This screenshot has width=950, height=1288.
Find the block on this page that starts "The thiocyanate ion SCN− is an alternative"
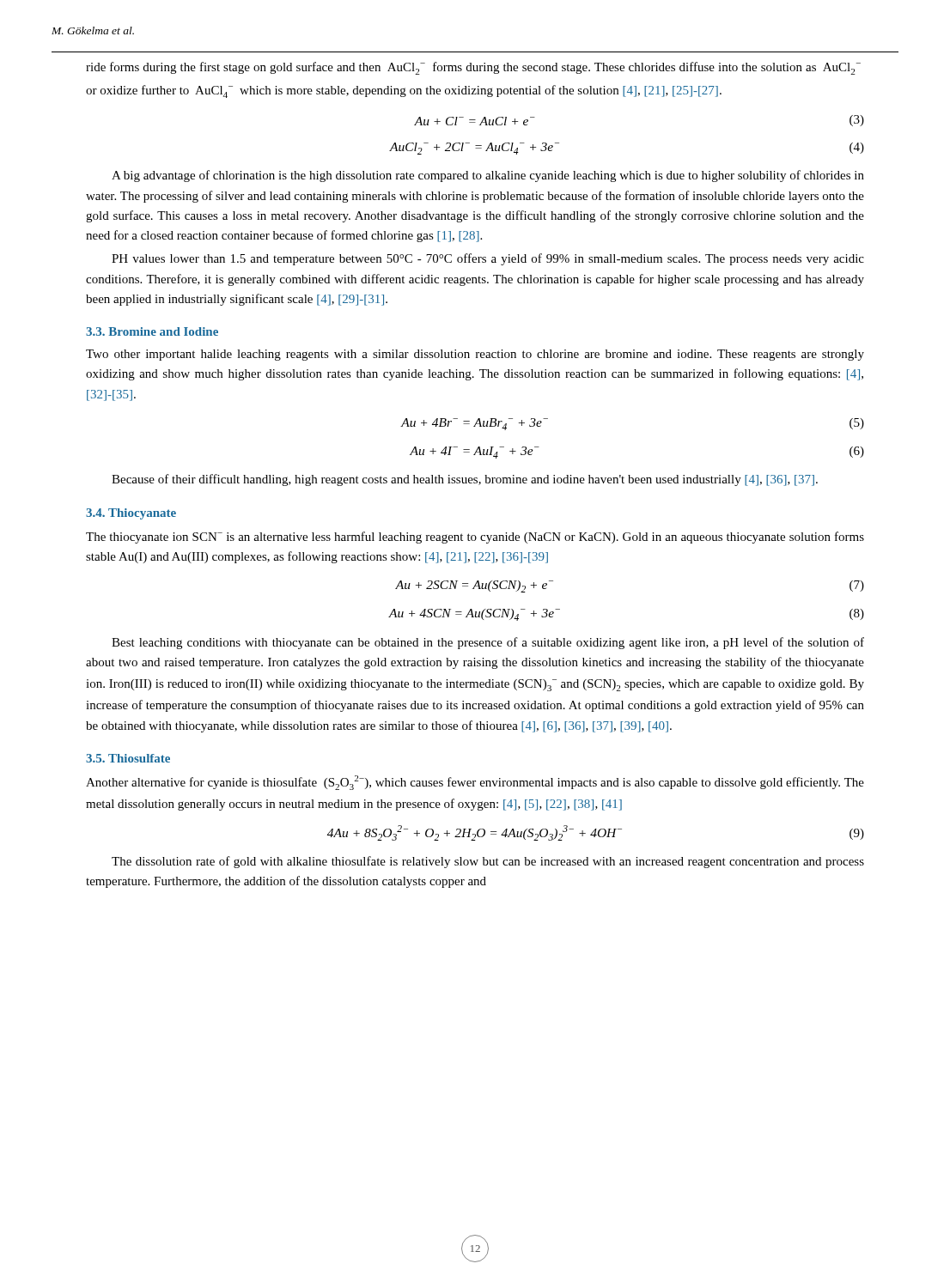[x=475, y=545]
